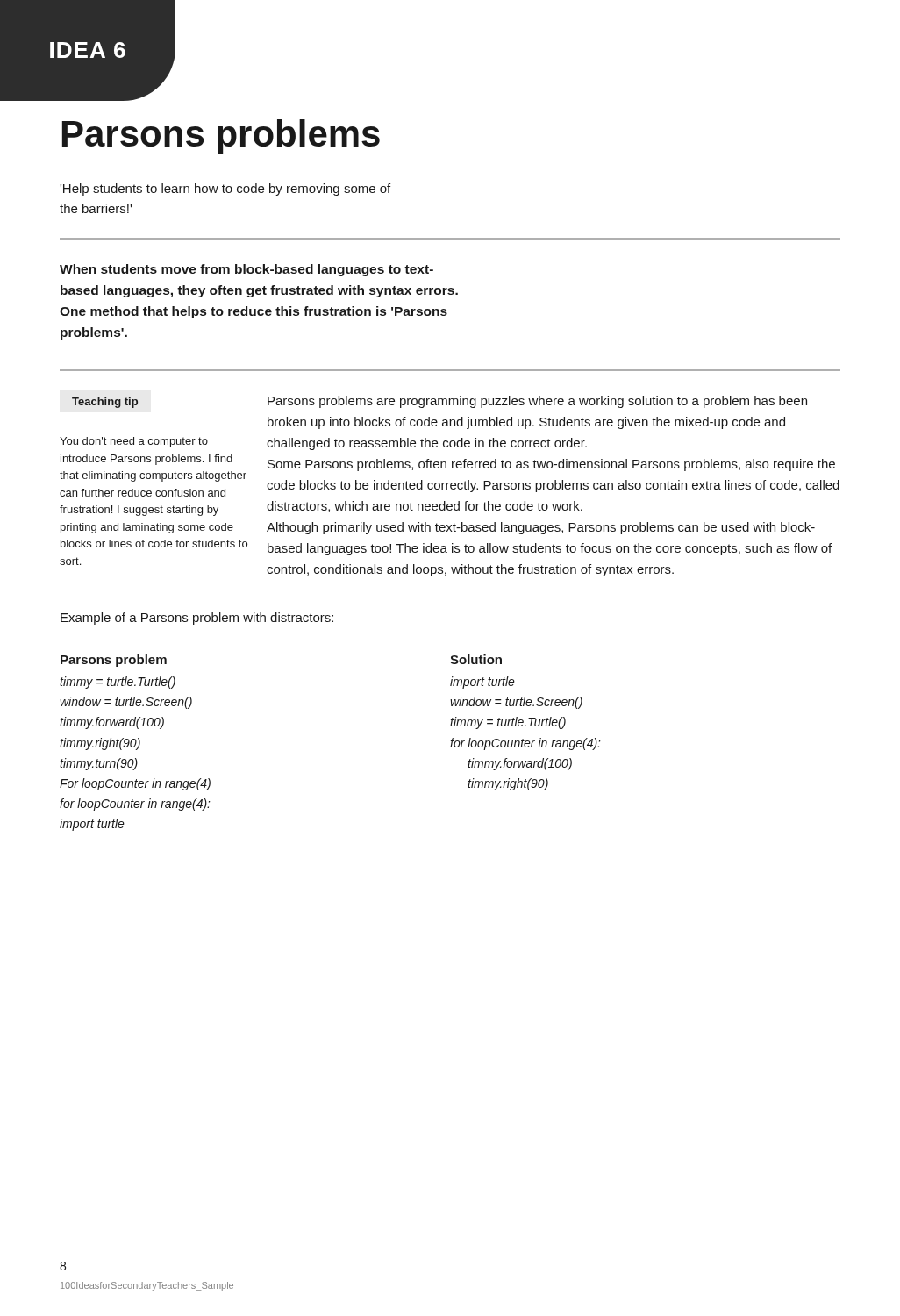Find the passage starting "Teaching tip"

coord(105,402)
